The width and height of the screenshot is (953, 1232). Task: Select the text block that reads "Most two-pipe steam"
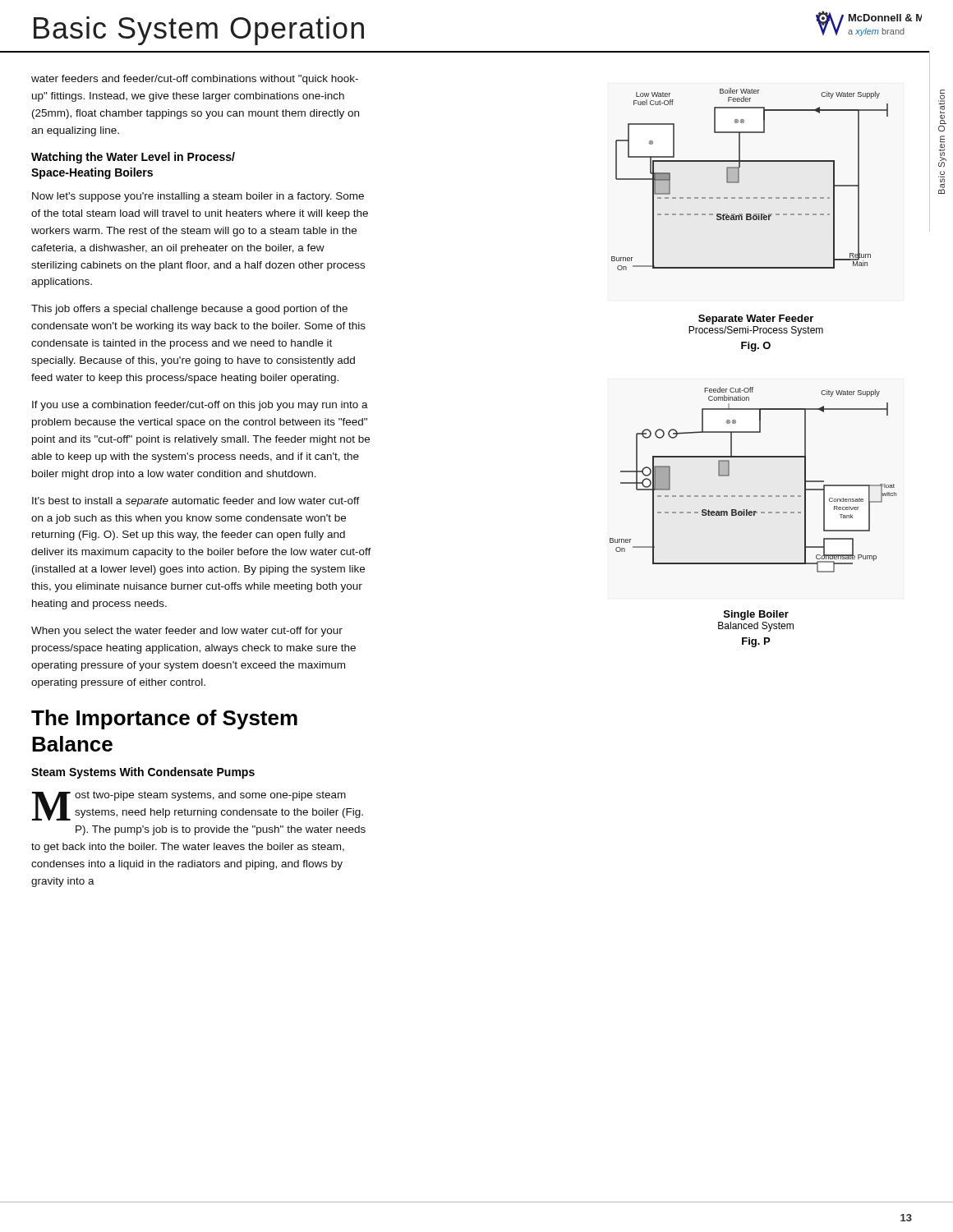pyautogui.click(x=199, y=837)
